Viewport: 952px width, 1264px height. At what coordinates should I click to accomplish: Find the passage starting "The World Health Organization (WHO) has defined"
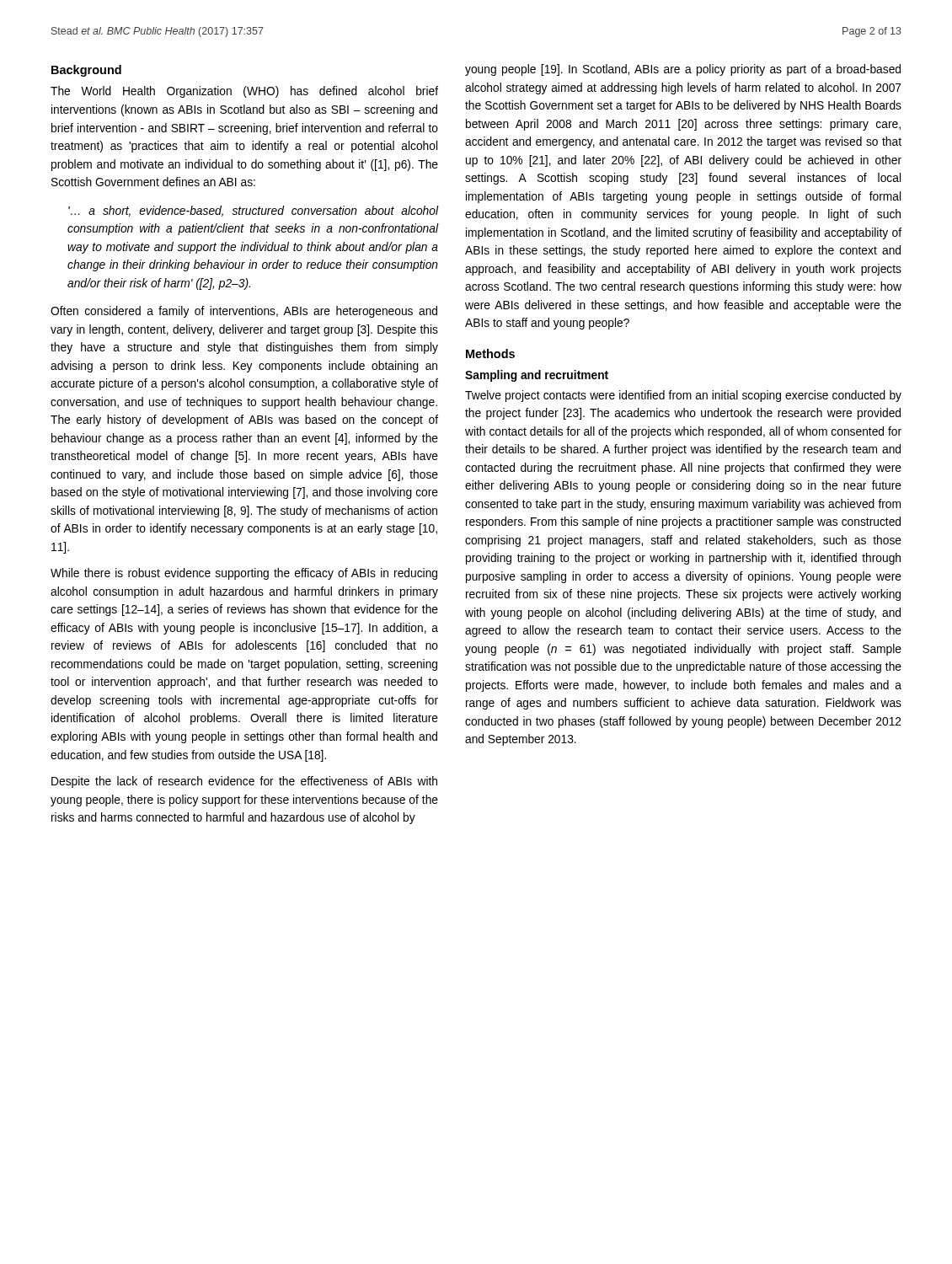244,137
